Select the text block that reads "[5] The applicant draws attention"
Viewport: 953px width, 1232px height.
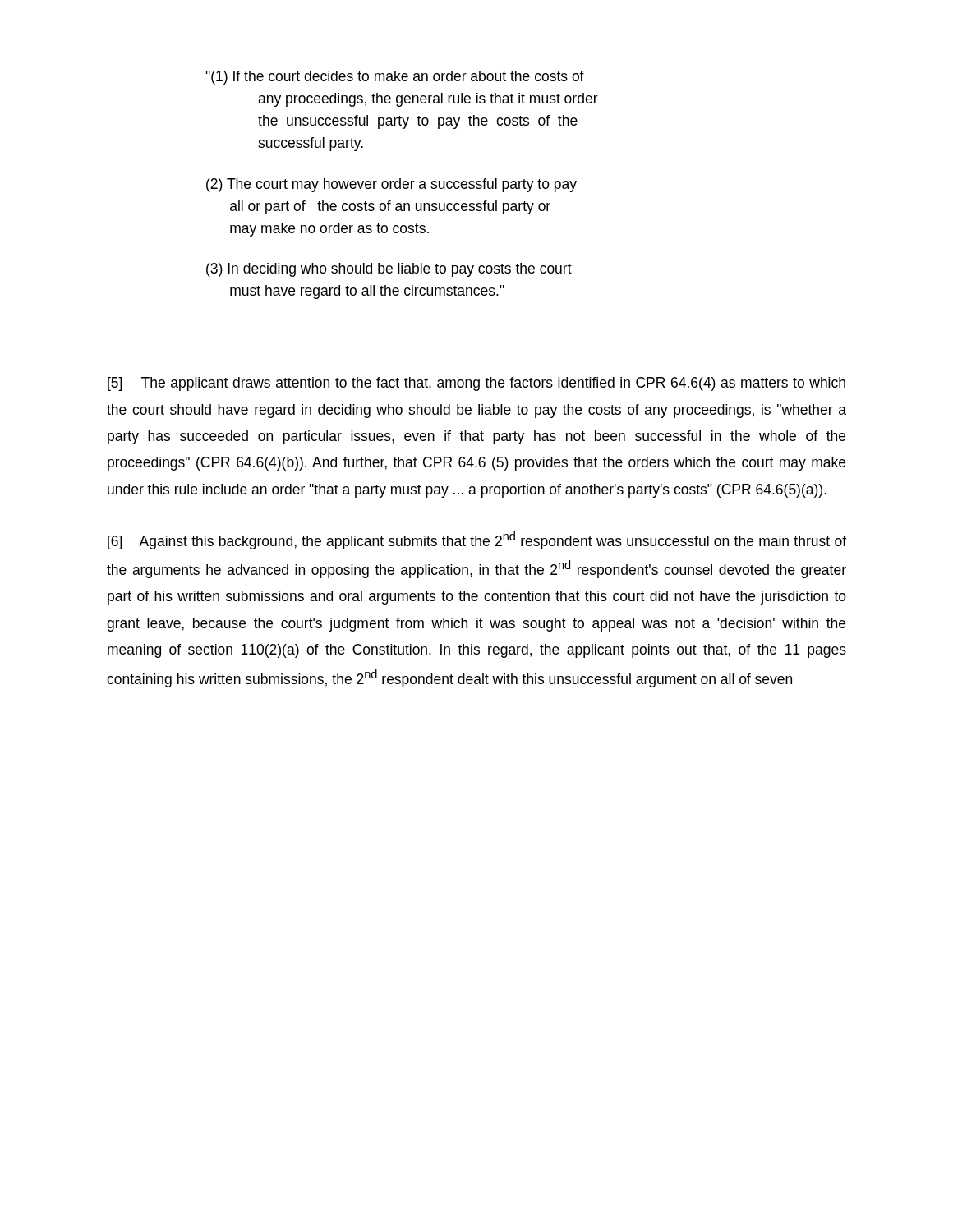click(x=476, y=436)
